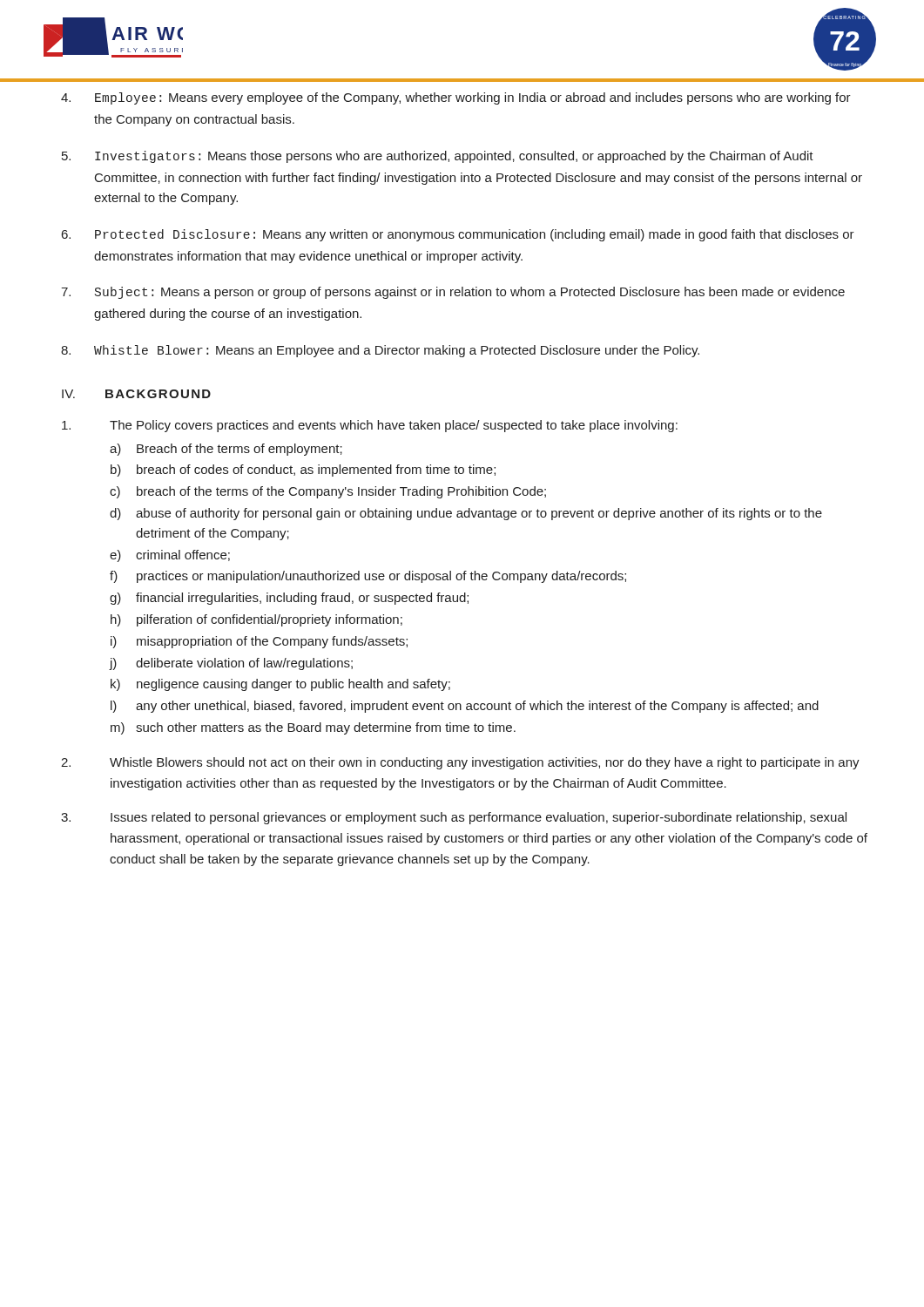
Task: Click on the list item that reads "4. Employee: Means"
Action: [x=466, y=108]
